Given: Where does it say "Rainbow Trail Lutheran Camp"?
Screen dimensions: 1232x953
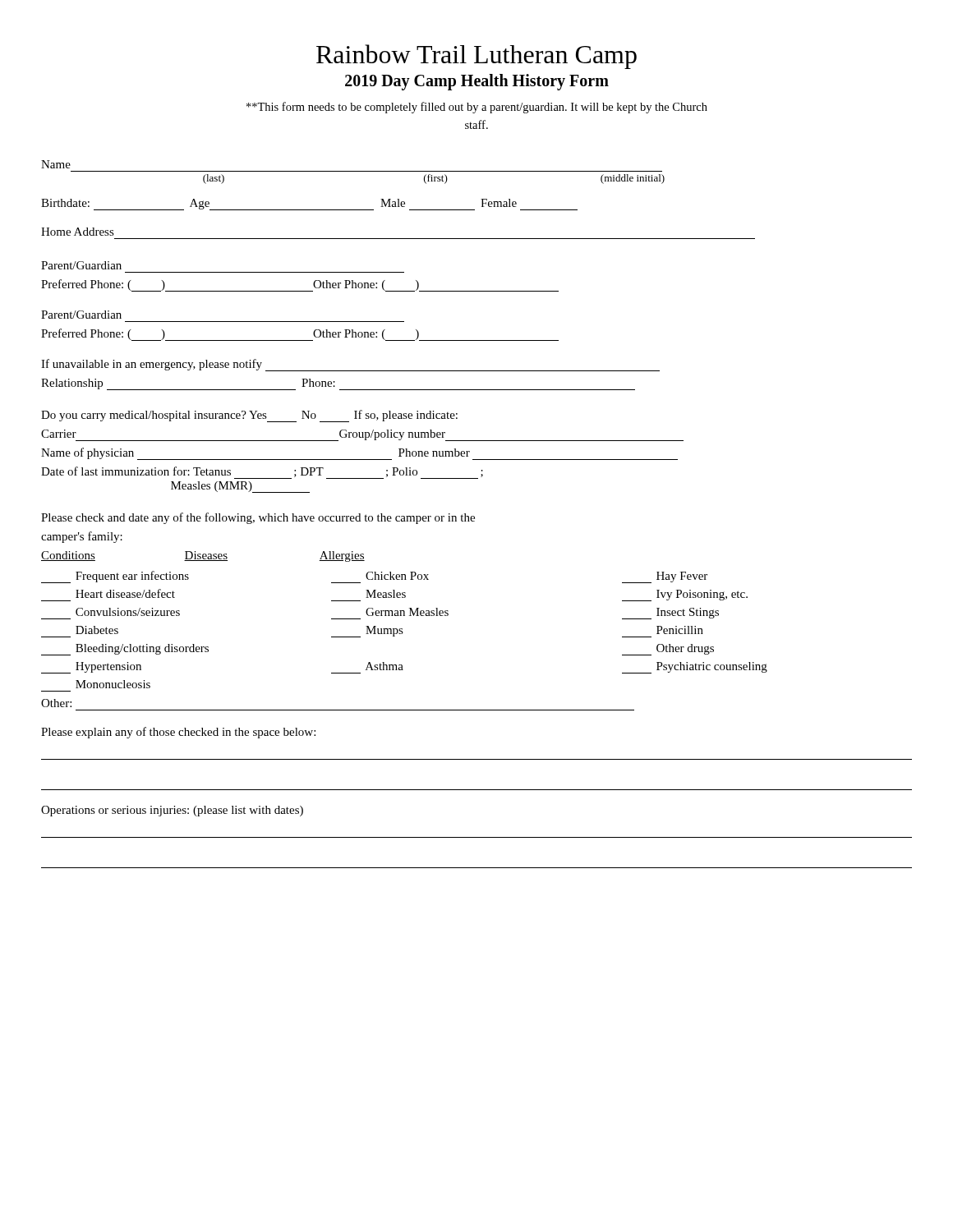Looking at the screenshot, I should pos(476,54).
